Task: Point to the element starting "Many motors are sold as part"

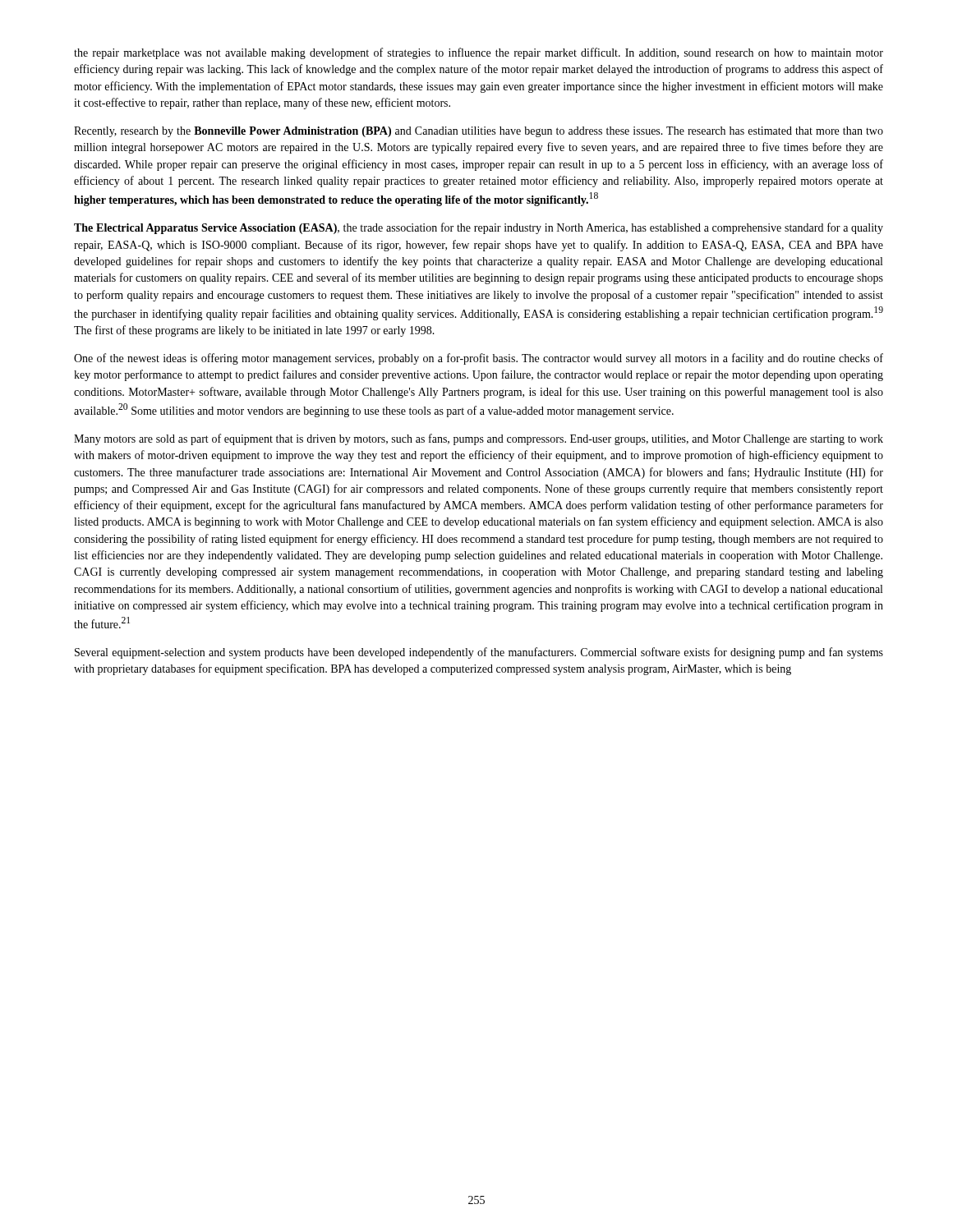Action: click(479, 532)
